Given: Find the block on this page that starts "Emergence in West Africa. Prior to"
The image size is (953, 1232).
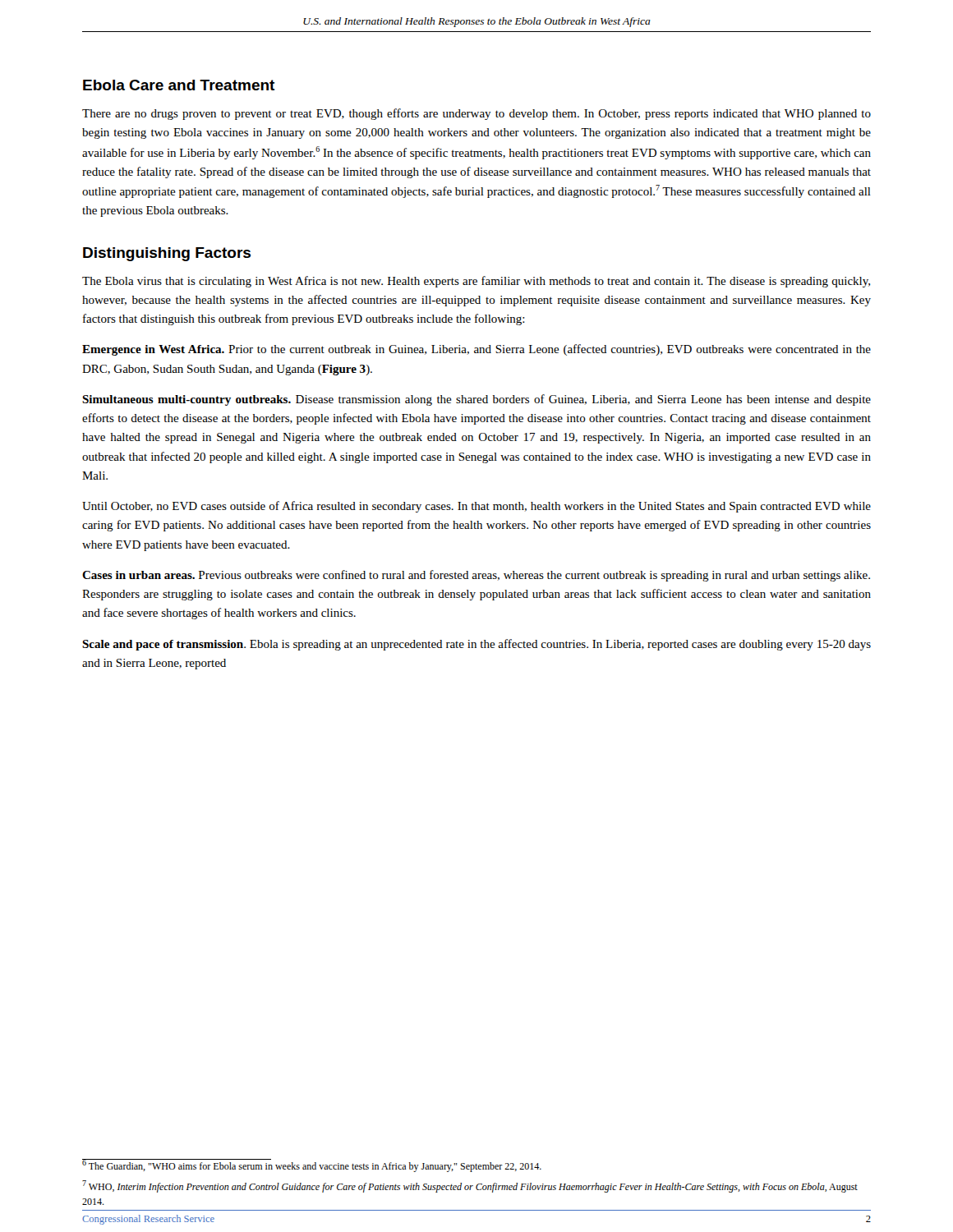Looking at the screenshot, I should (476, 359).
